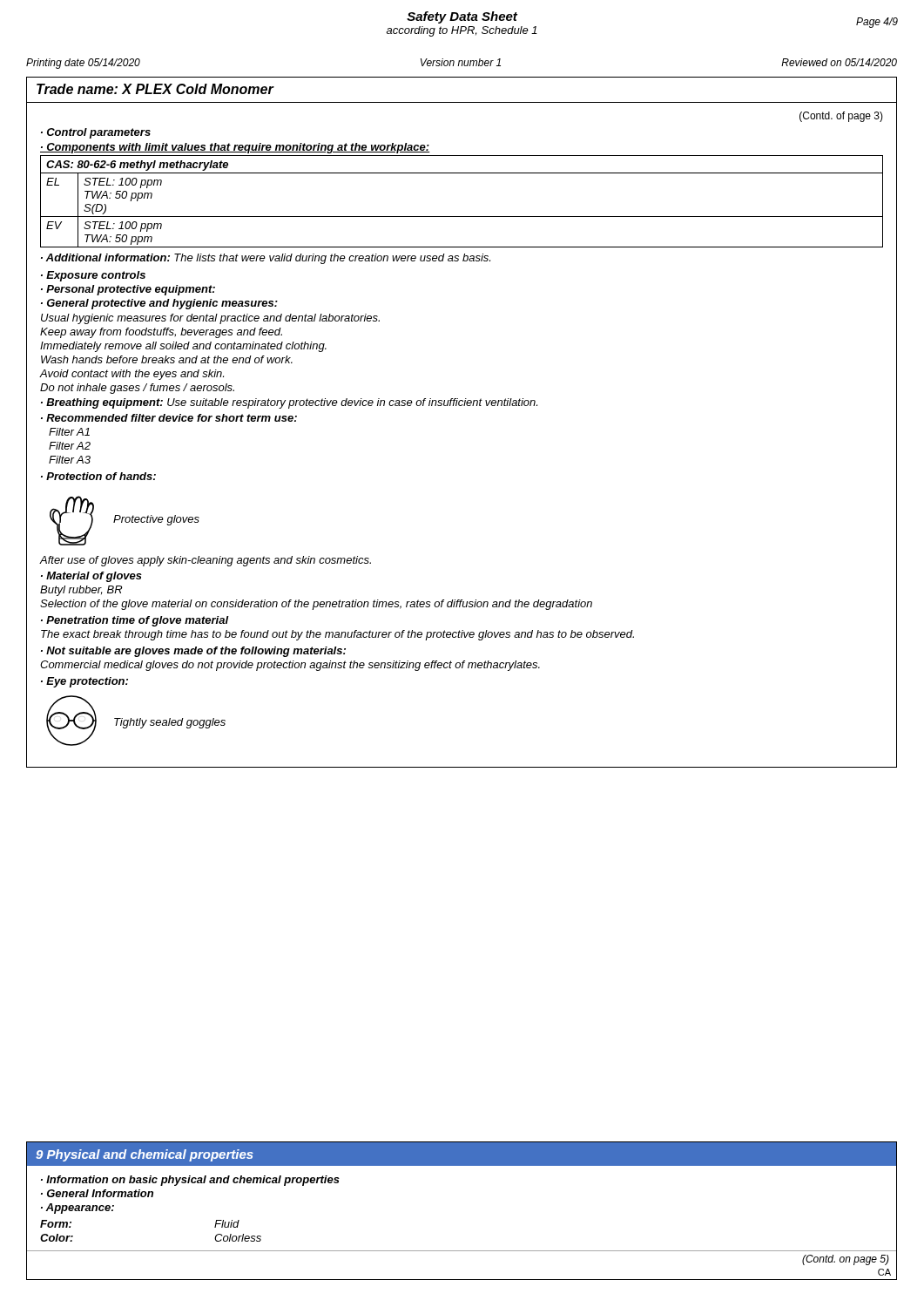Select the text block that says "· Additional information: The"
Viewport: 924px width, 1307px height.
[x=266, y=257]
